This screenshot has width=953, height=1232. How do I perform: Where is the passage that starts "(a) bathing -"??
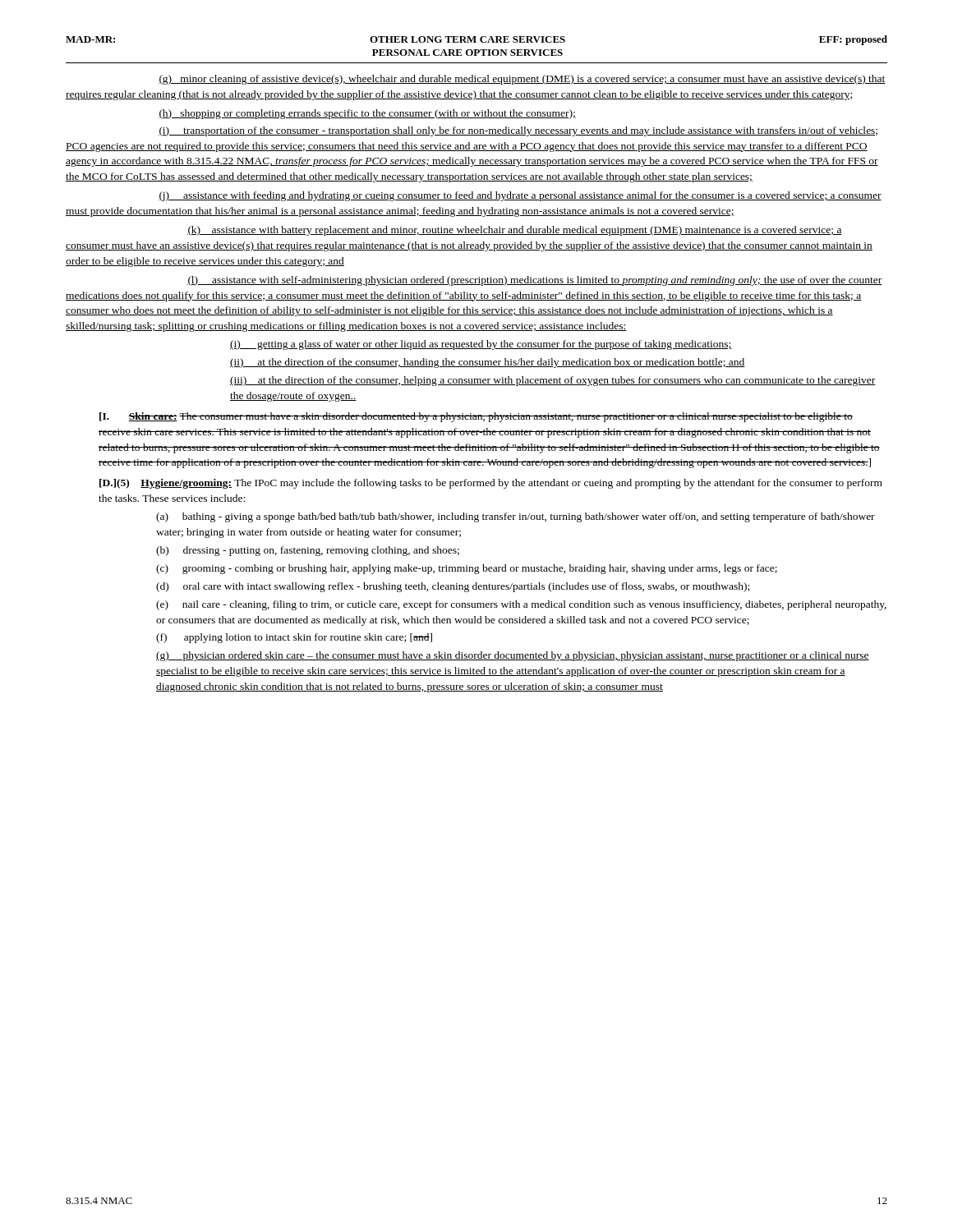515,524
